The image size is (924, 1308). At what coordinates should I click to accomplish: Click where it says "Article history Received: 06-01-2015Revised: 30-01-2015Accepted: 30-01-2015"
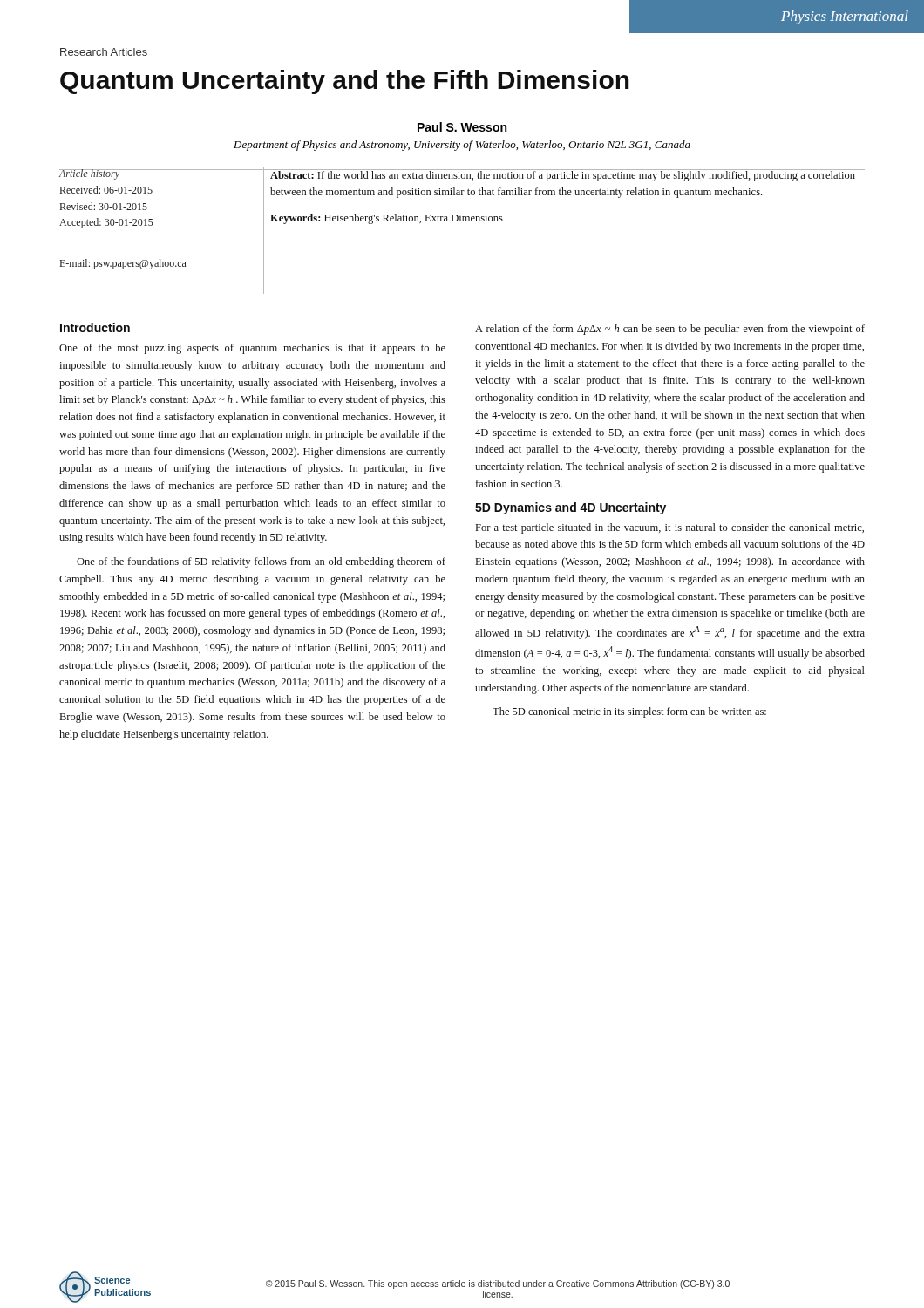click(x=155, y=199)
